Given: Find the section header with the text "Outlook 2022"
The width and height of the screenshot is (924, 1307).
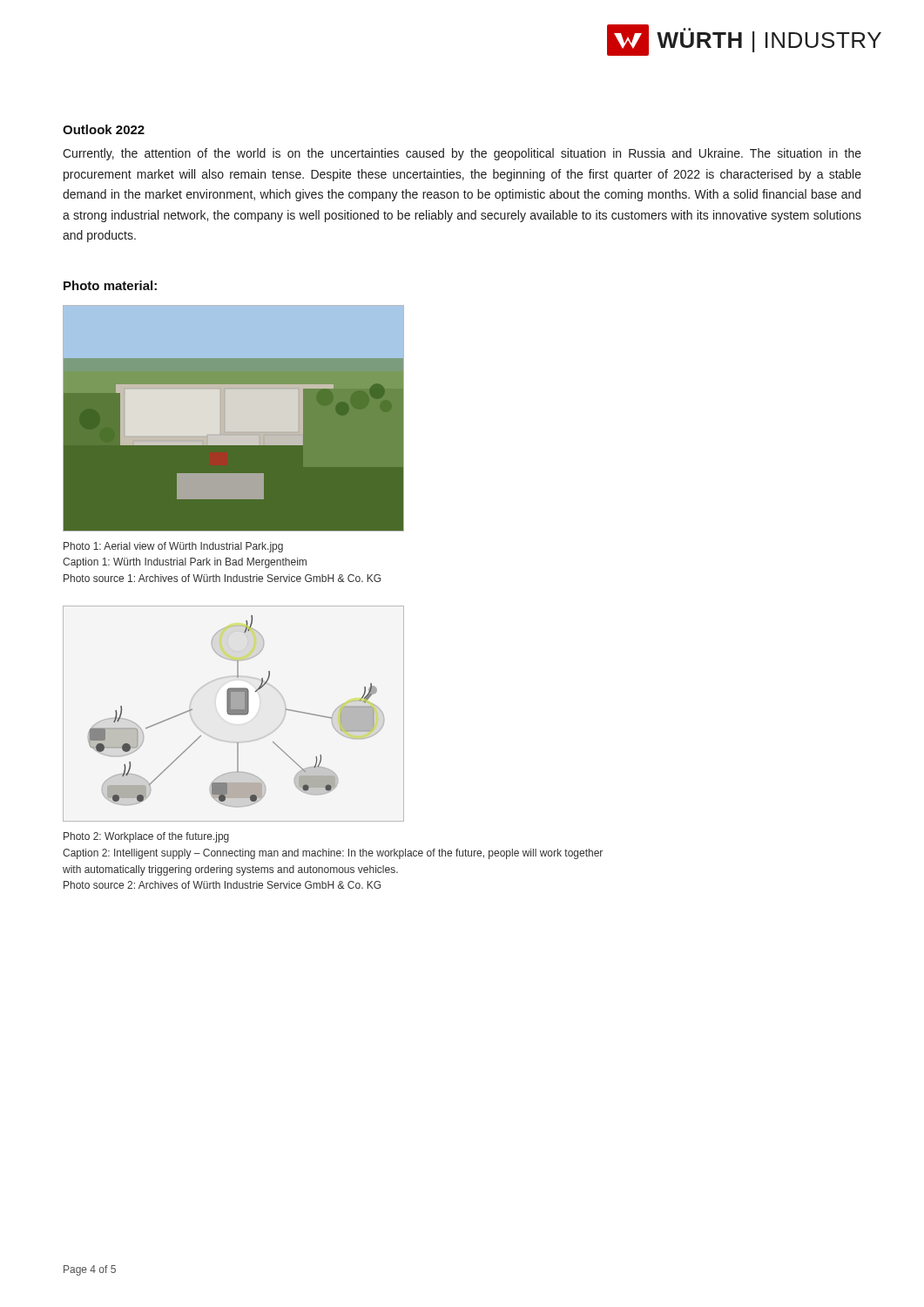Looking at the screenshot, I should [x=104, y=129].
